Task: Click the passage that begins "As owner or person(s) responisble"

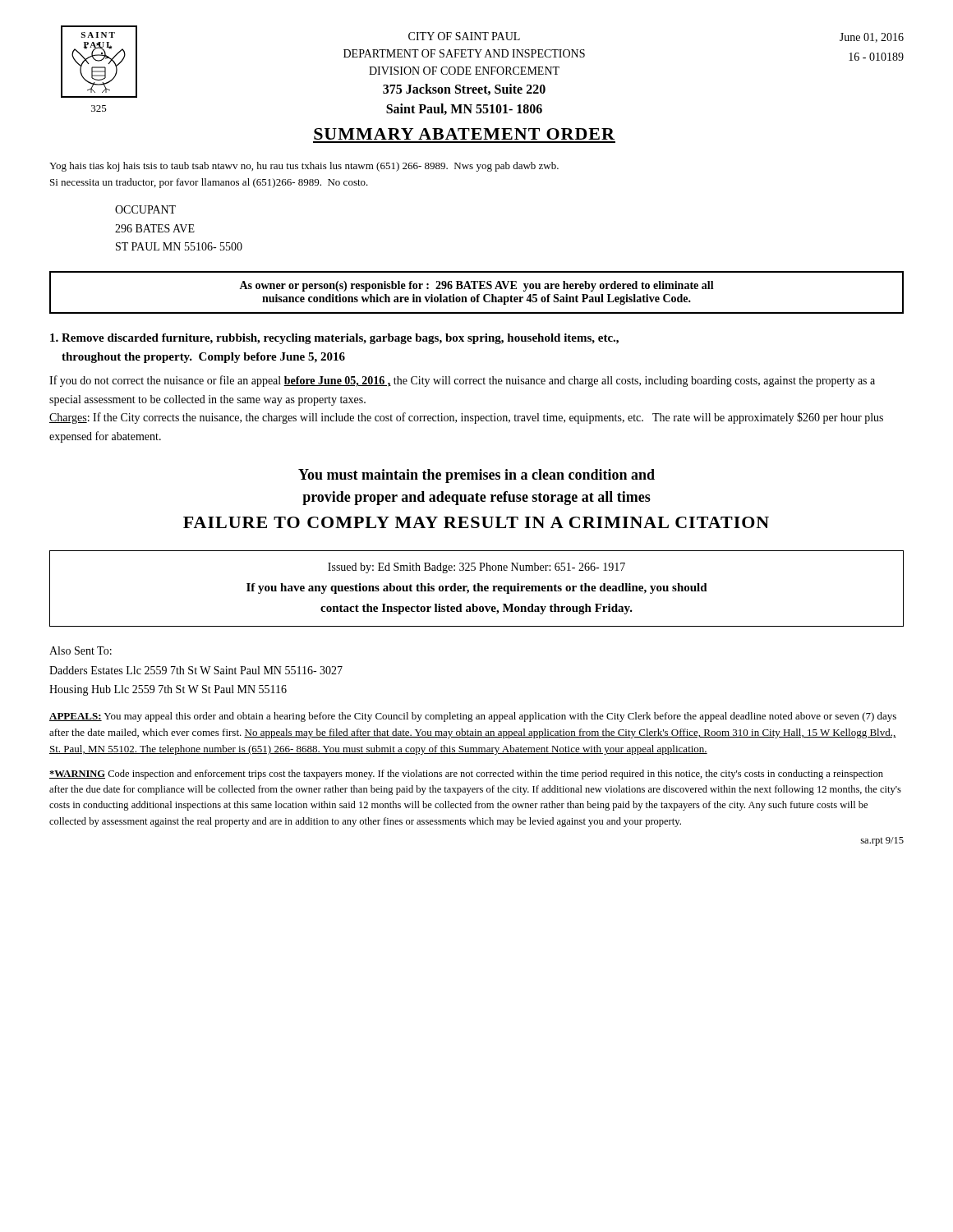Action: [x=476, y=292]
